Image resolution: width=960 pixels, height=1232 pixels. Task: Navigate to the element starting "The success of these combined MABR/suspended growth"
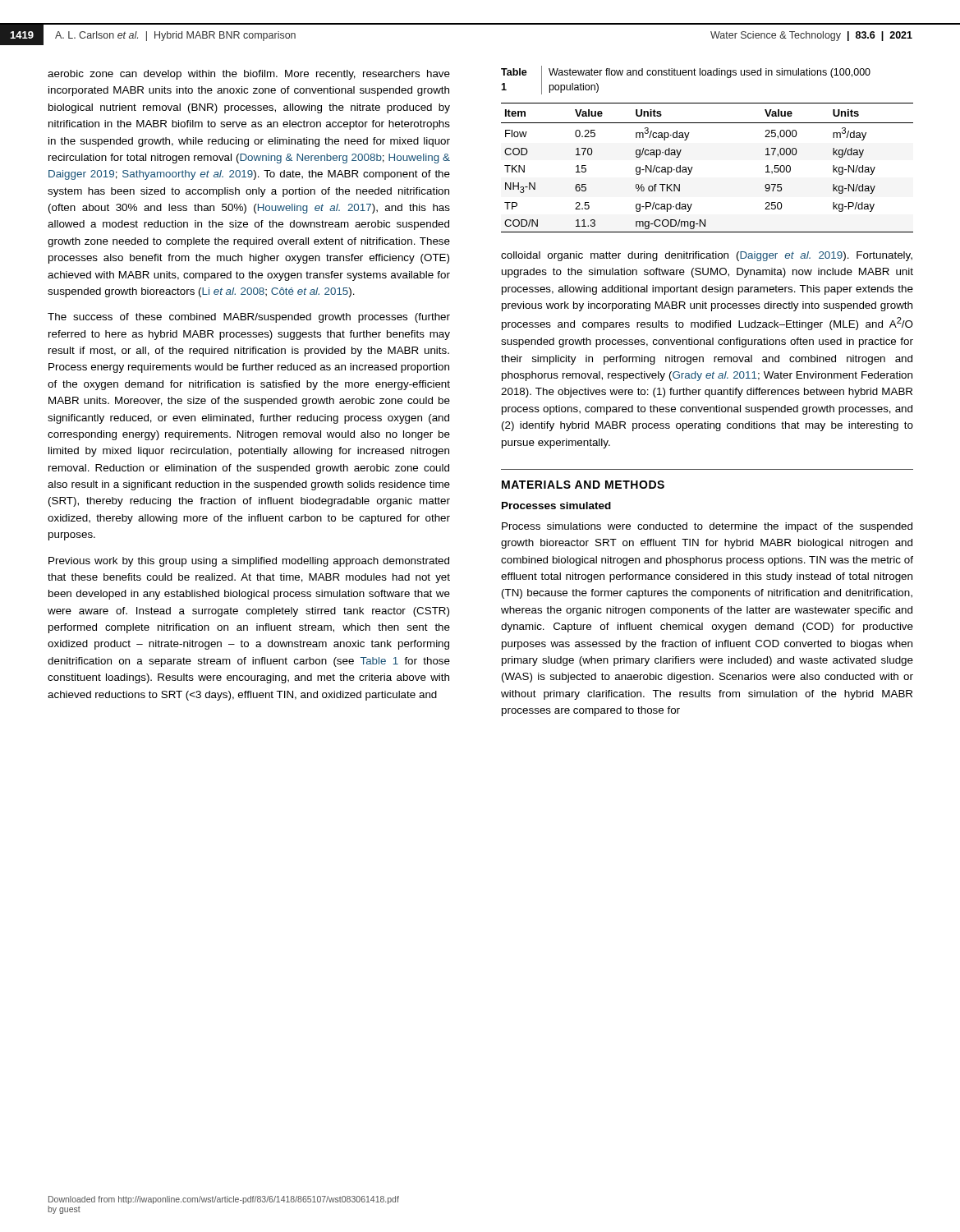[249, 426]
